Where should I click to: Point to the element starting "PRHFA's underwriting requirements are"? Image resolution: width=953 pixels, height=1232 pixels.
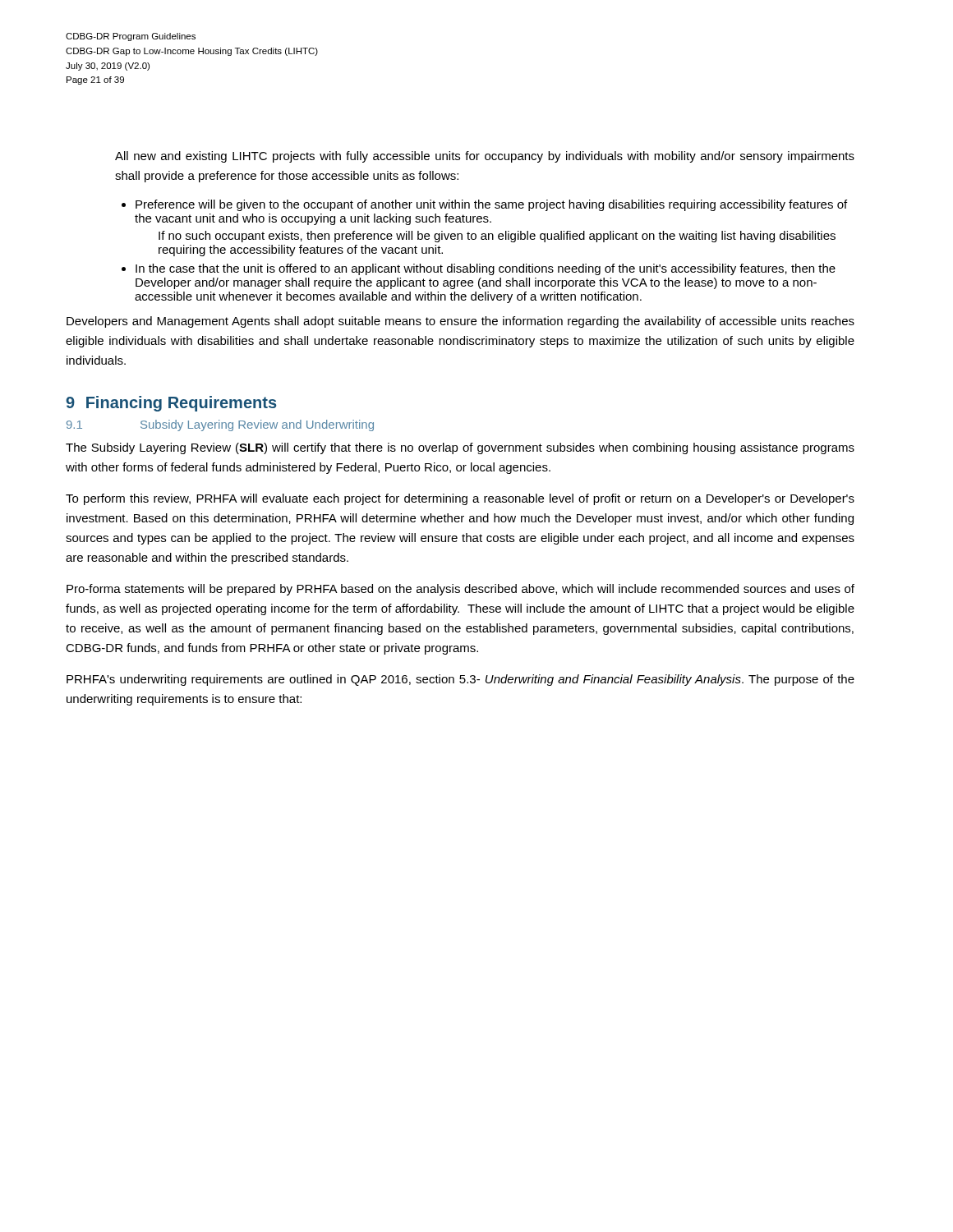point(460,689)
